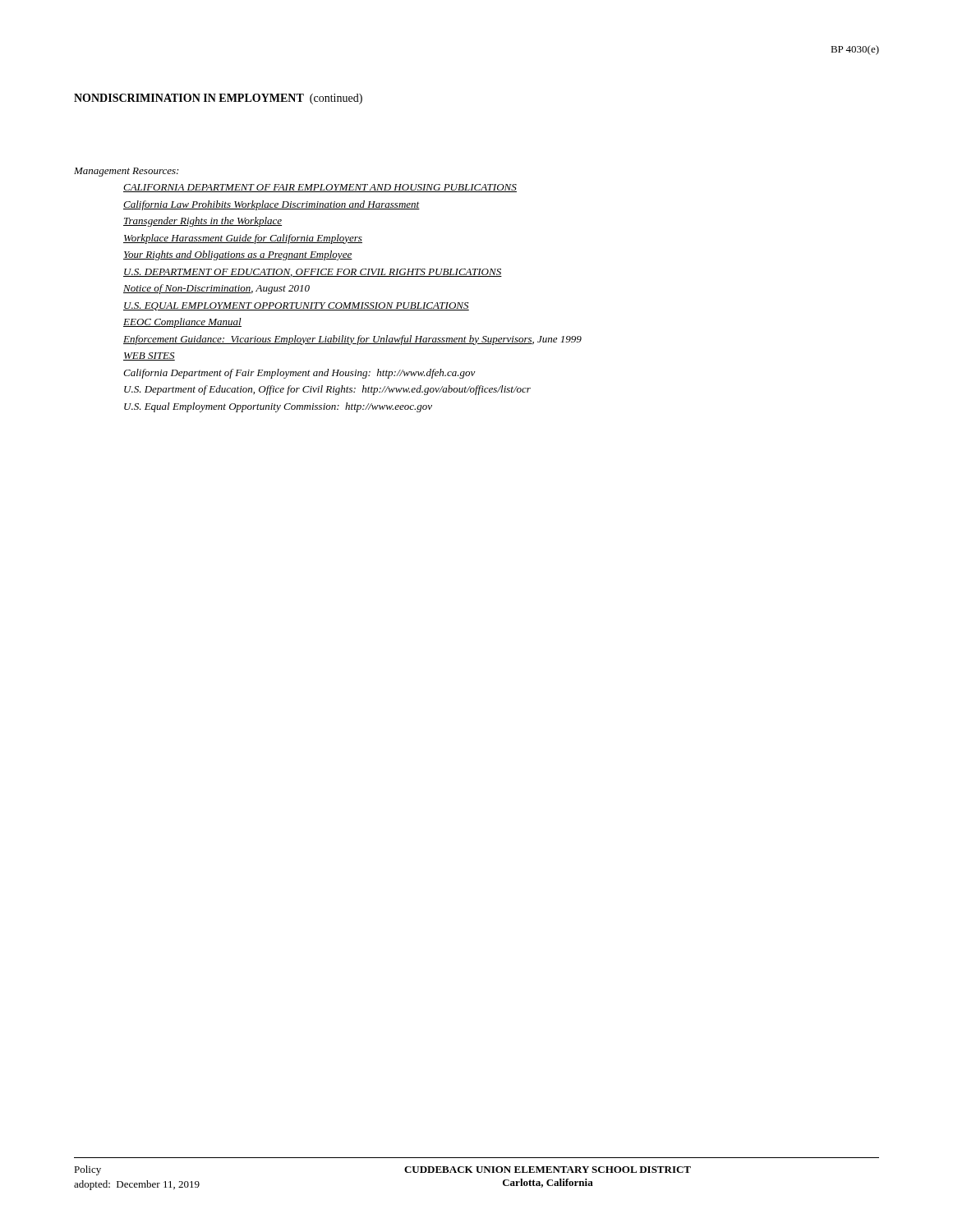Select the block starting "Notice of Non-Discrimination, August 2010"
The image size is (953, 1232).
coord(216,288)
